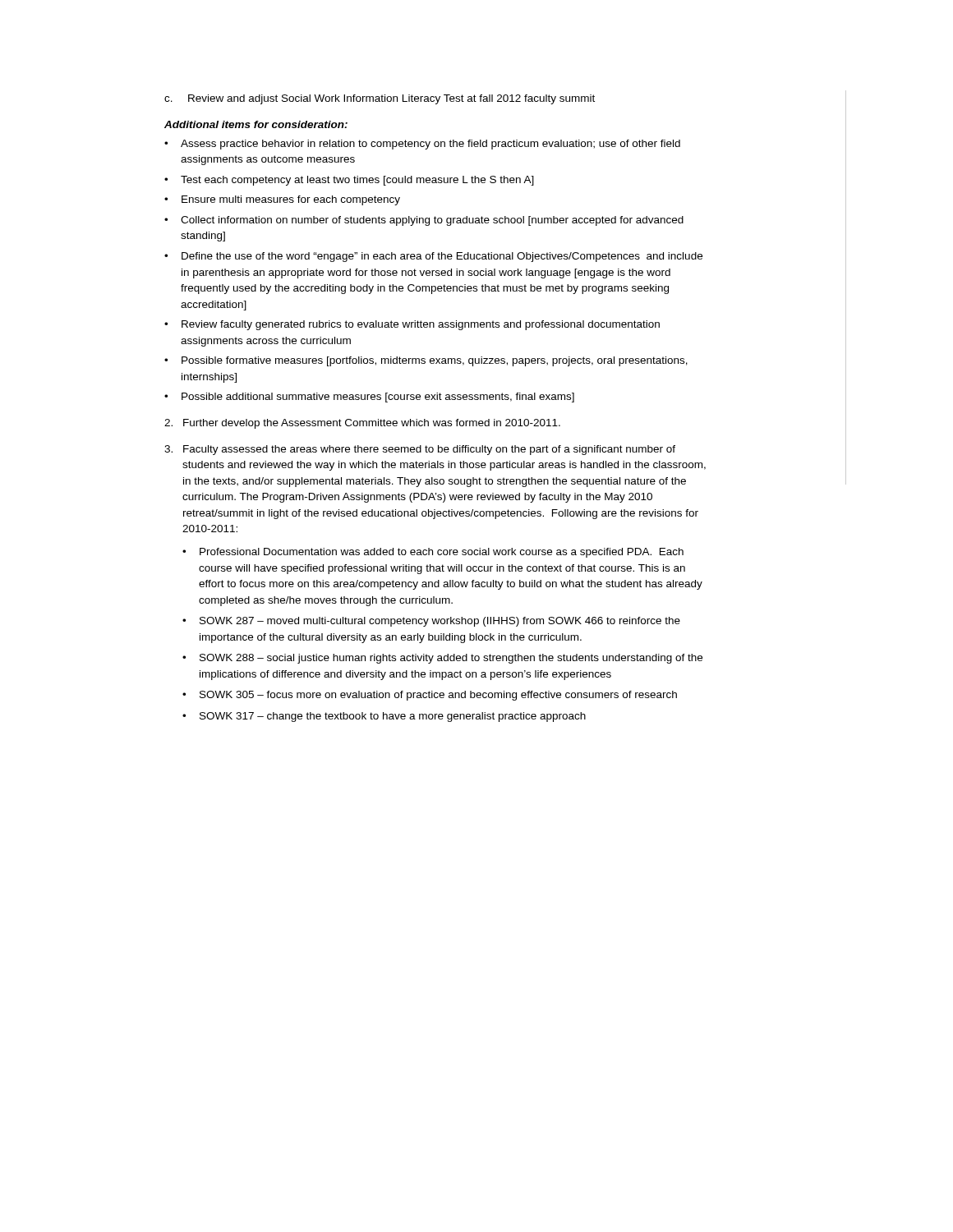Locate the text block starting "Ensure multi measures for each competency"
The width and height of the screenshot is (953, 1232).
pyautogui.click(x=290, y=199)
